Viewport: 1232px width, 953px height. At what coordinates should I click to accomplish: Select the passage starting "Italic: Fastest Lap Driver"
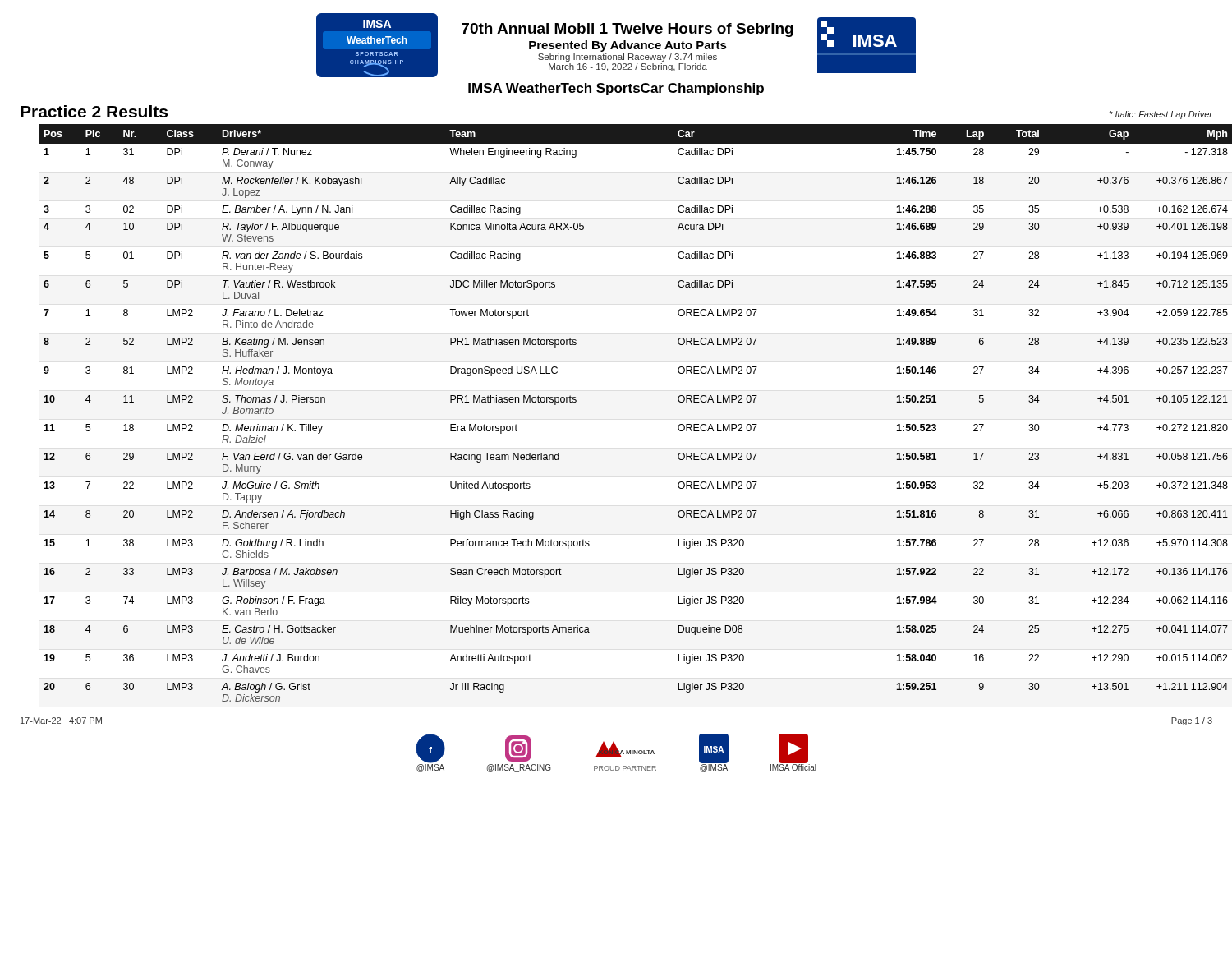(x=1161, y=114)
